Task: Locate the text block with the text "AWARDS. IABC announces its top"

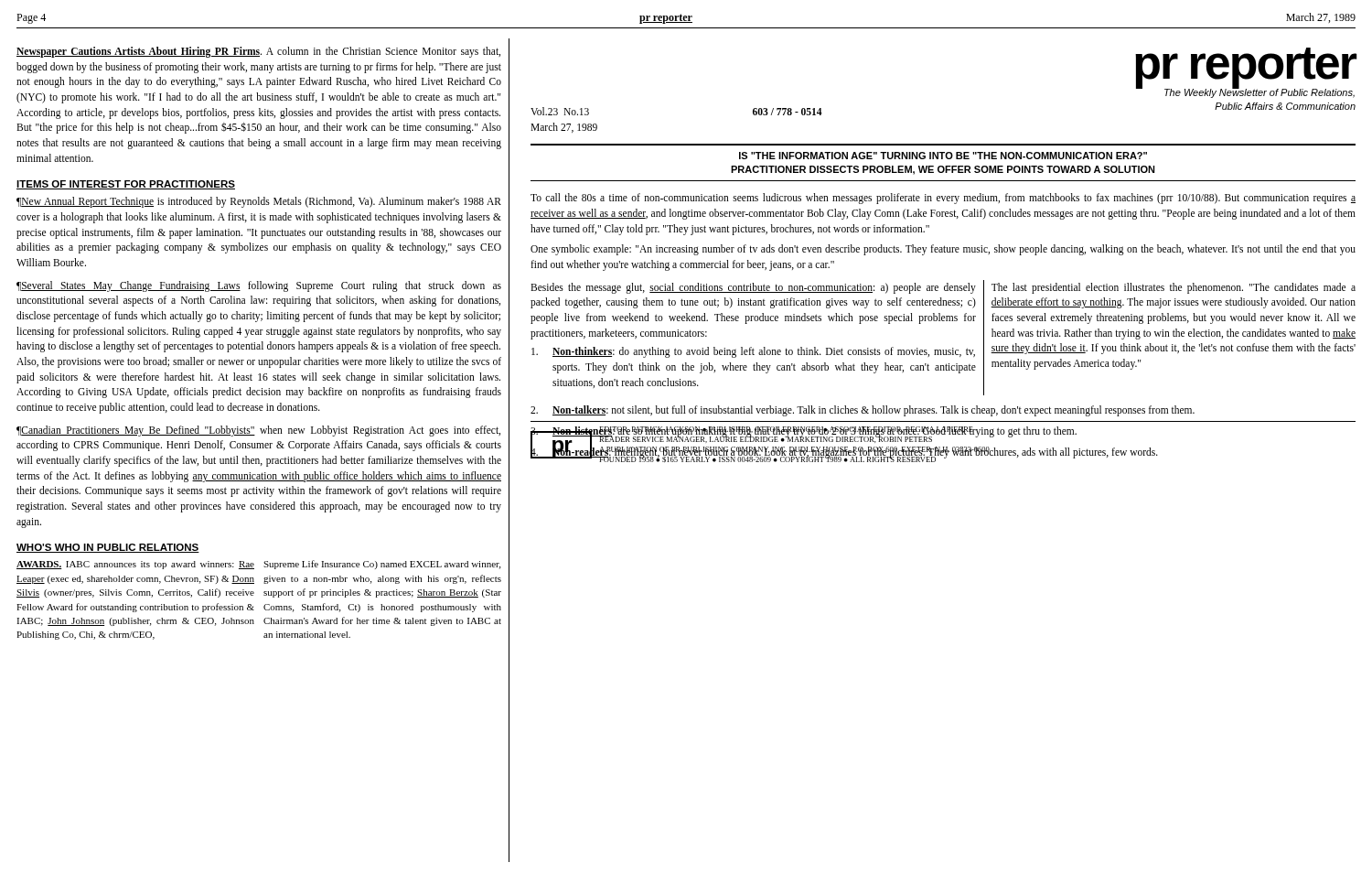Action: (259, 600)
